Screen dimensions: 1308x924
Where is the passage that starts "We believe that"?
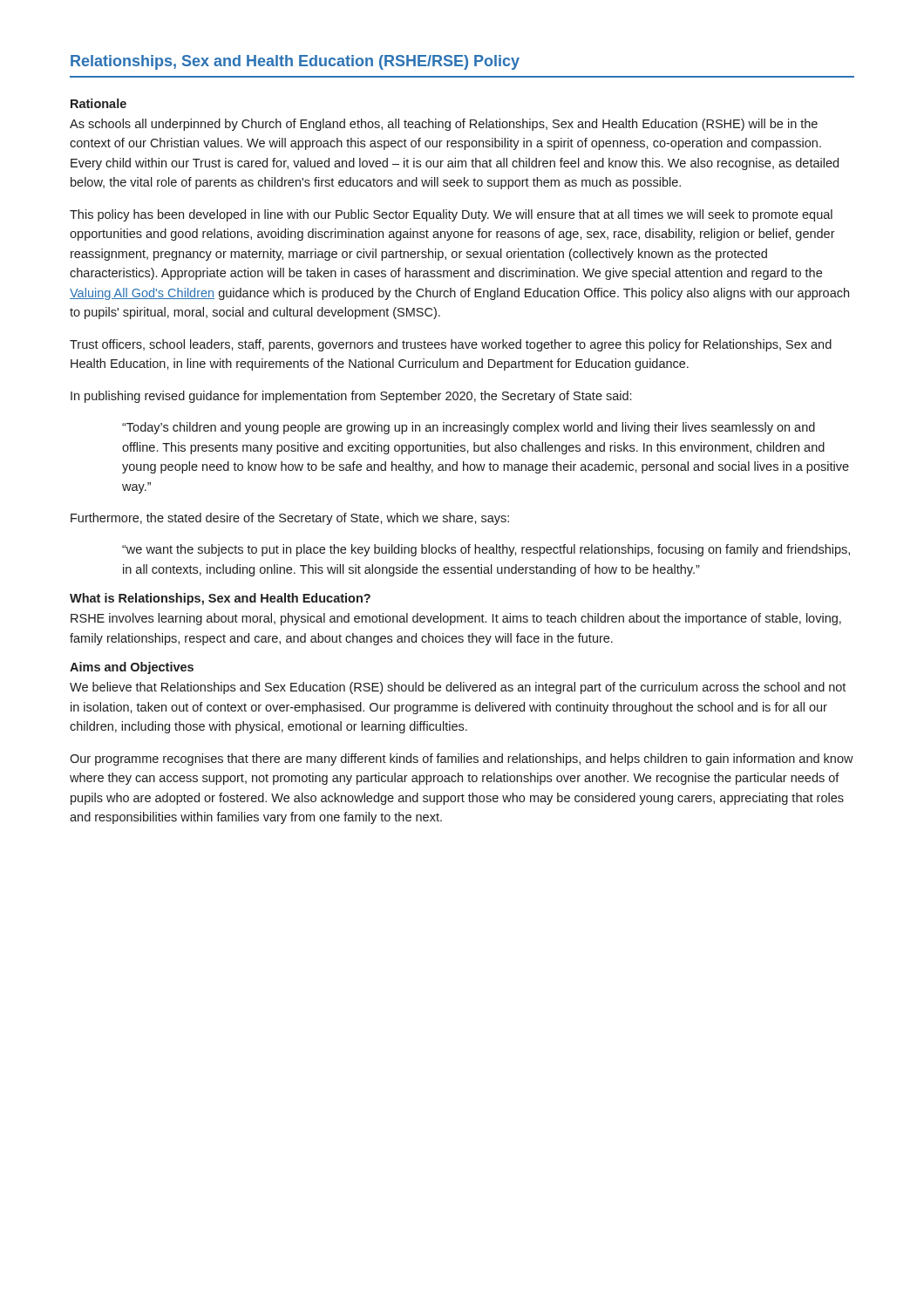pos(462,707)
